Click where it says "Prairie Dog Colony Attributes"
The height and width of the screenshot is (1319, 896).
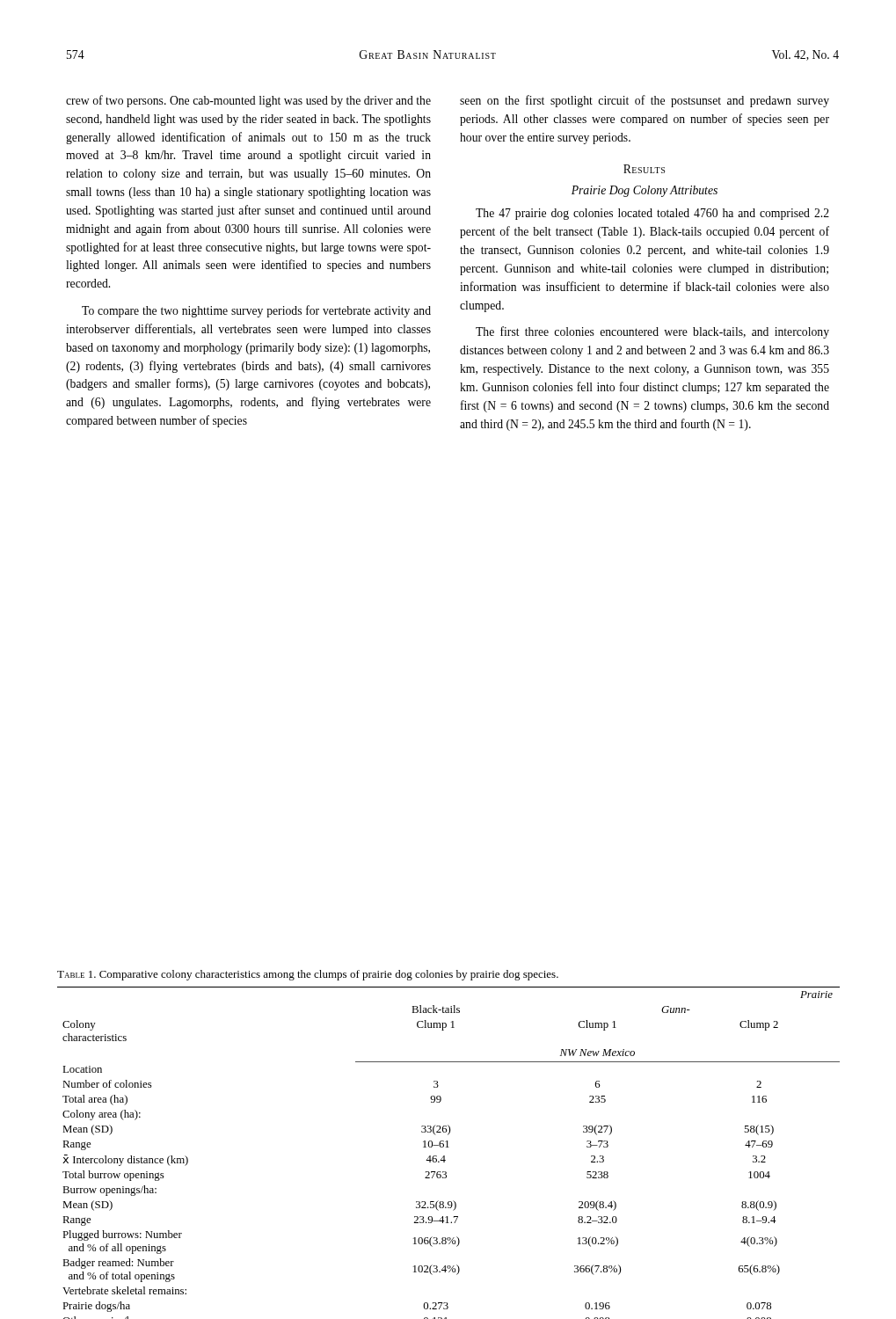point(645,191)
